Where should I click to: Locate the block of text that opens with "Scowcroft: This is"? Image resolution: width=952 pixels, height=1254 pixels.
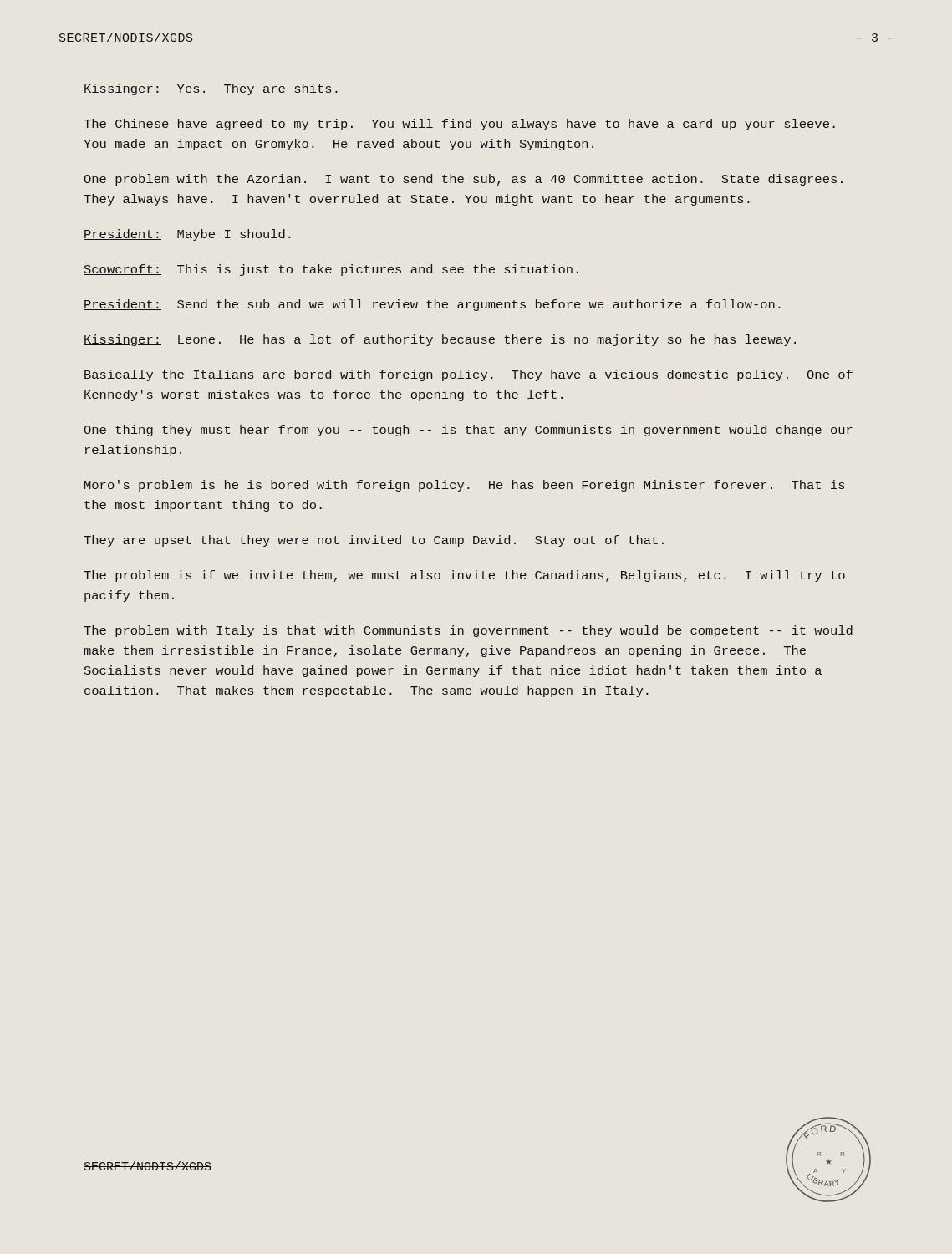tap(332, 270)
